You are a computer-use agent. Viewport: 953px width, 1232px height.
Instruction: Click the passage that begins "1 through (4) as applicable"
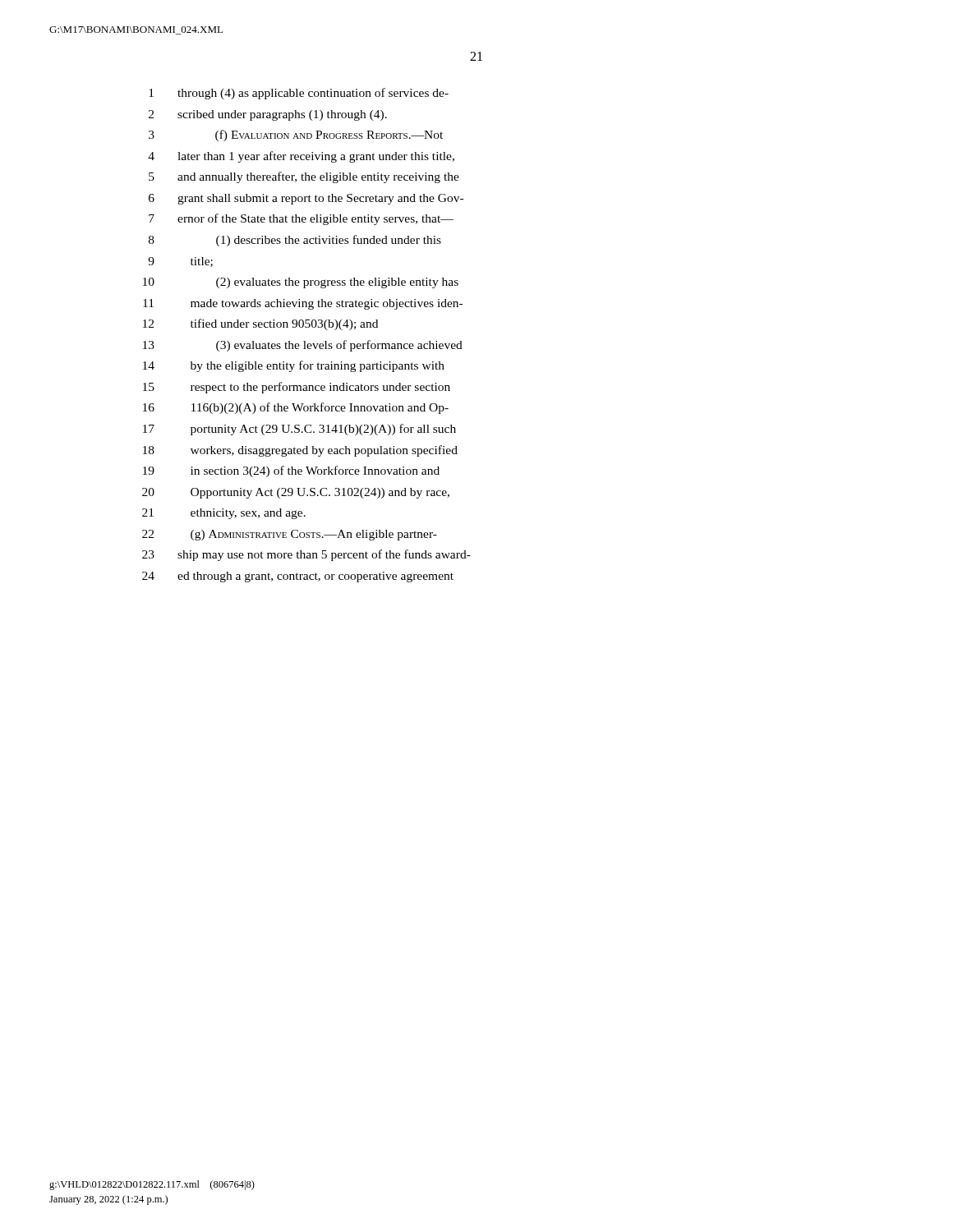tap(299, 94)
